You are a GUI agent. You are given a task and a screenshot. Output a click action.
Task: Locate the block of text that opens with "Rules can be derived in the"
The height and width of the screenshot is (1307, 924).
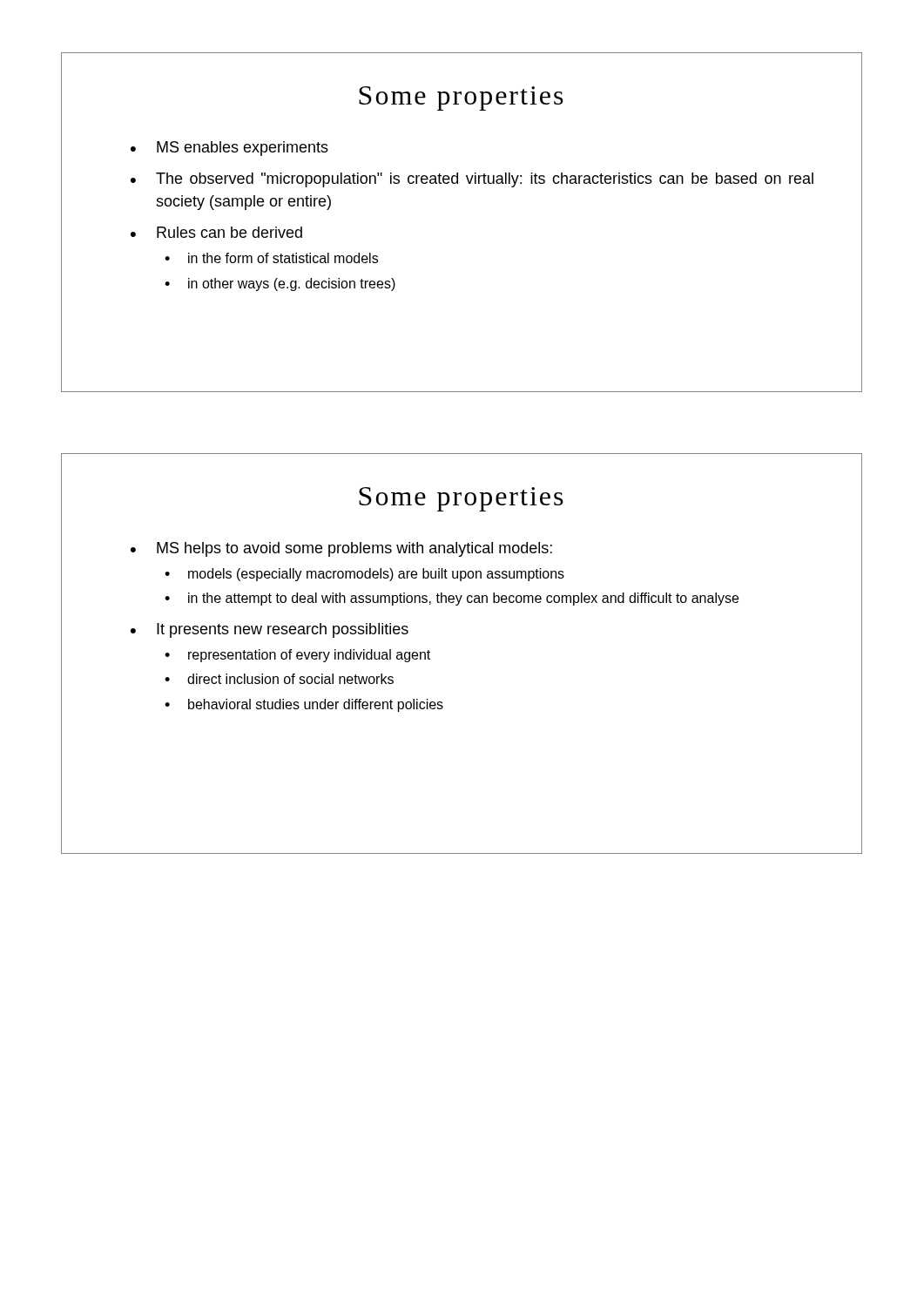point(229,232)
